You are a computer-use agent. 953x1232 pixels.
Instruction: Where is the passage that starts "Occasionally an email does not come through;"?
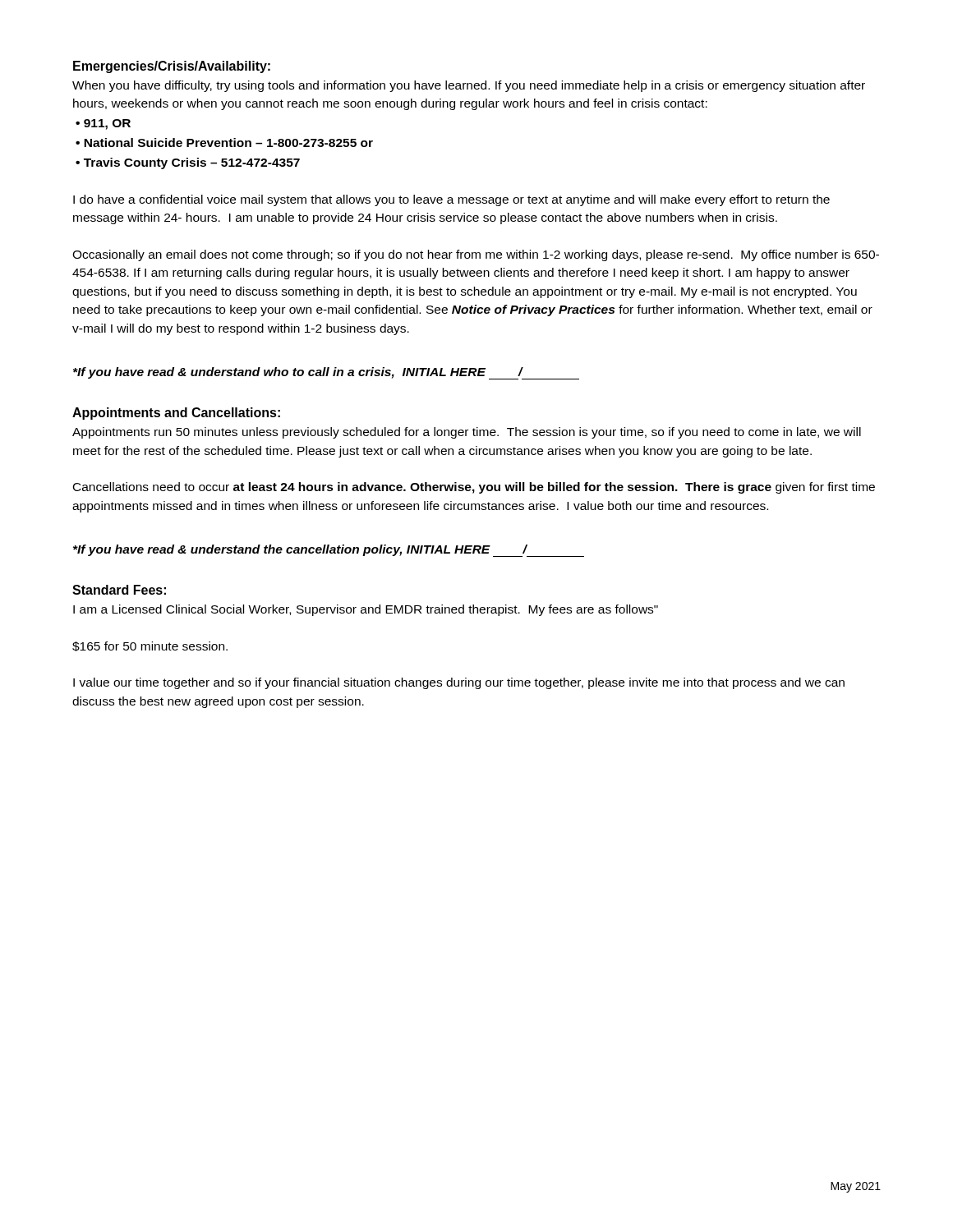click(476, 291)
